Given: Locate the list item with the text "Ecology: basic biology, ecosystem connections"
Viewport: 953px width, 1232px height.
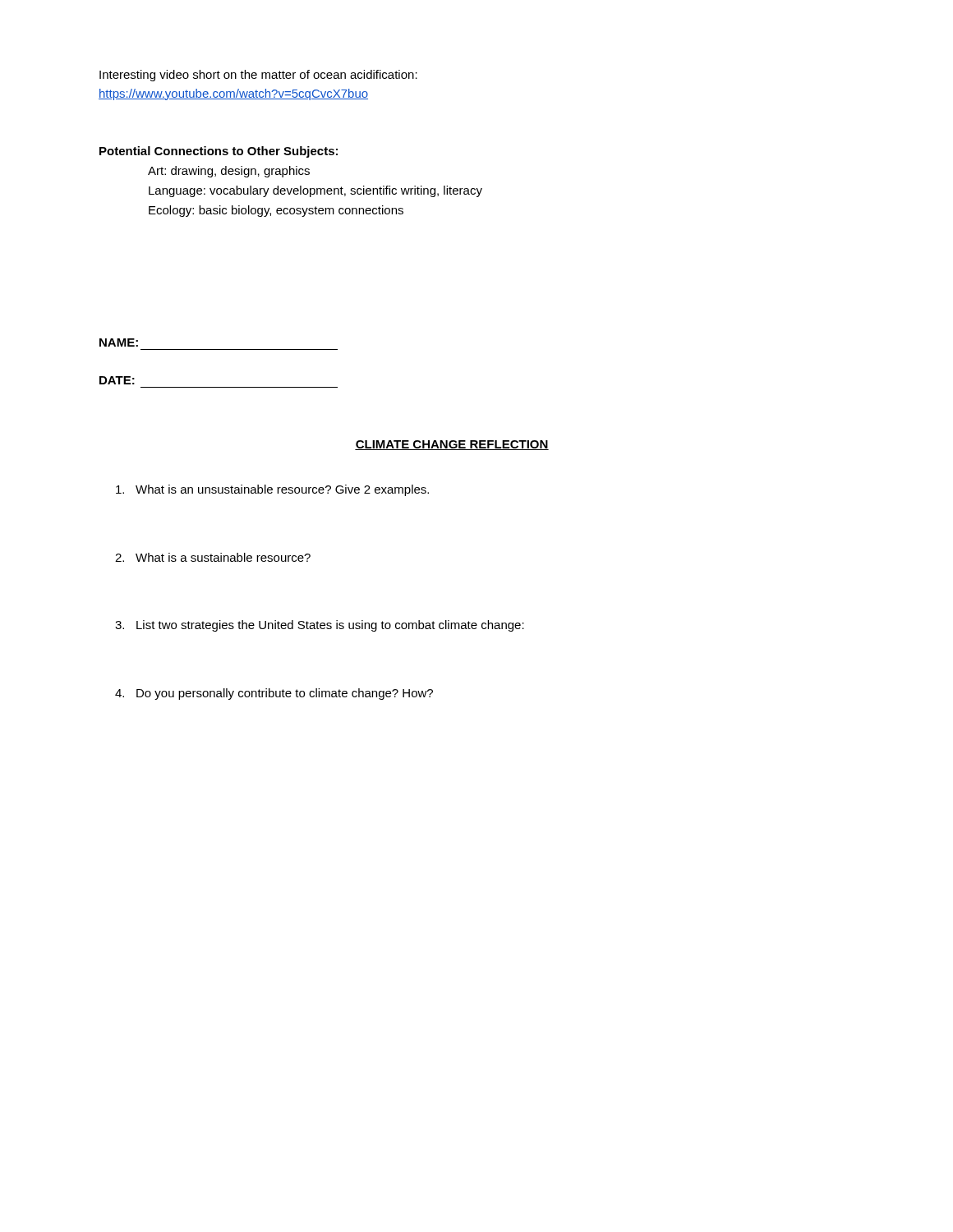Looking at the screenshot, I should pos(276,210).
